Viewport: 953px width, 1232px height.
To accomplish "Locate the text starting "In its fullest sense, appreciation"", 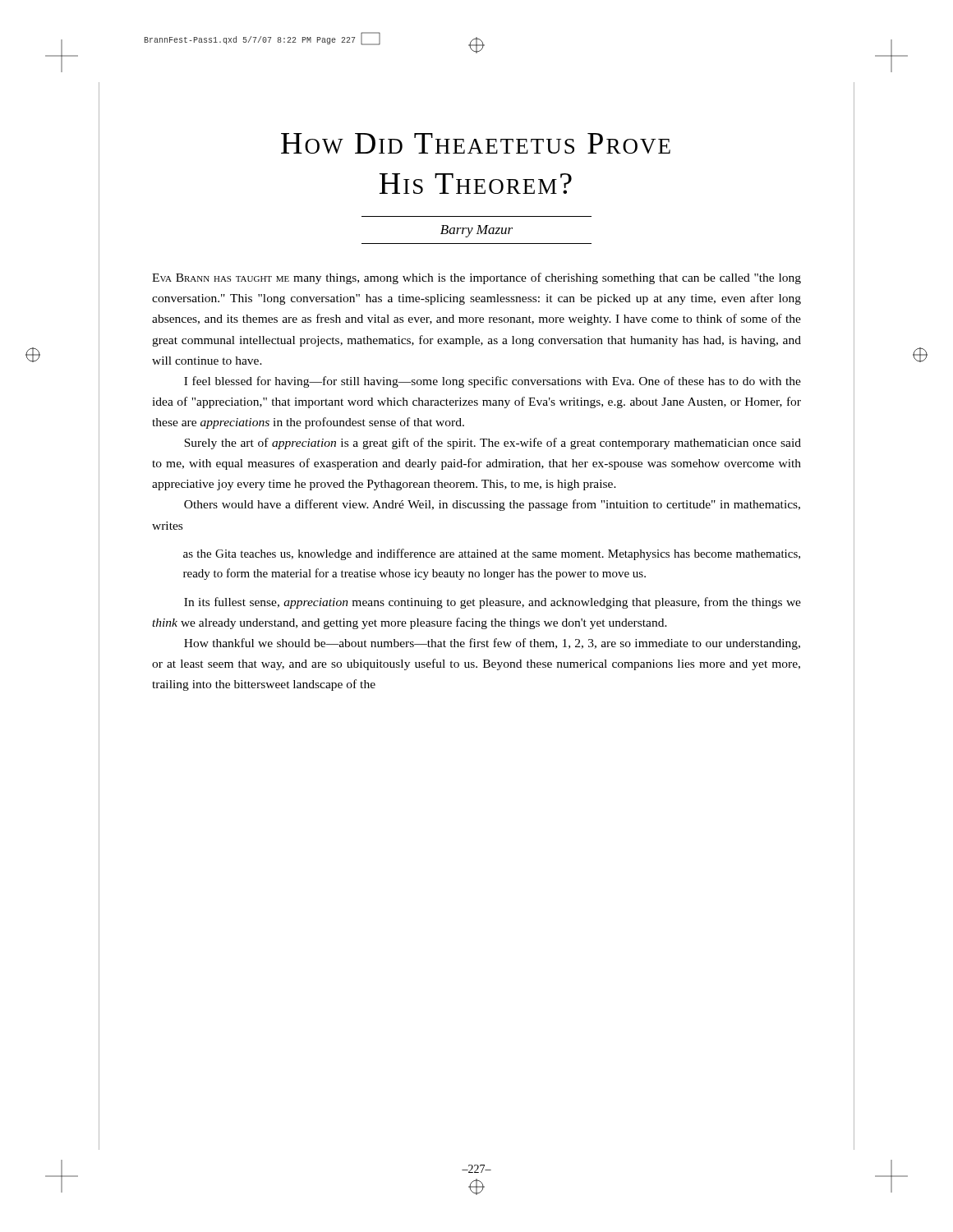I will coord(476,612).
